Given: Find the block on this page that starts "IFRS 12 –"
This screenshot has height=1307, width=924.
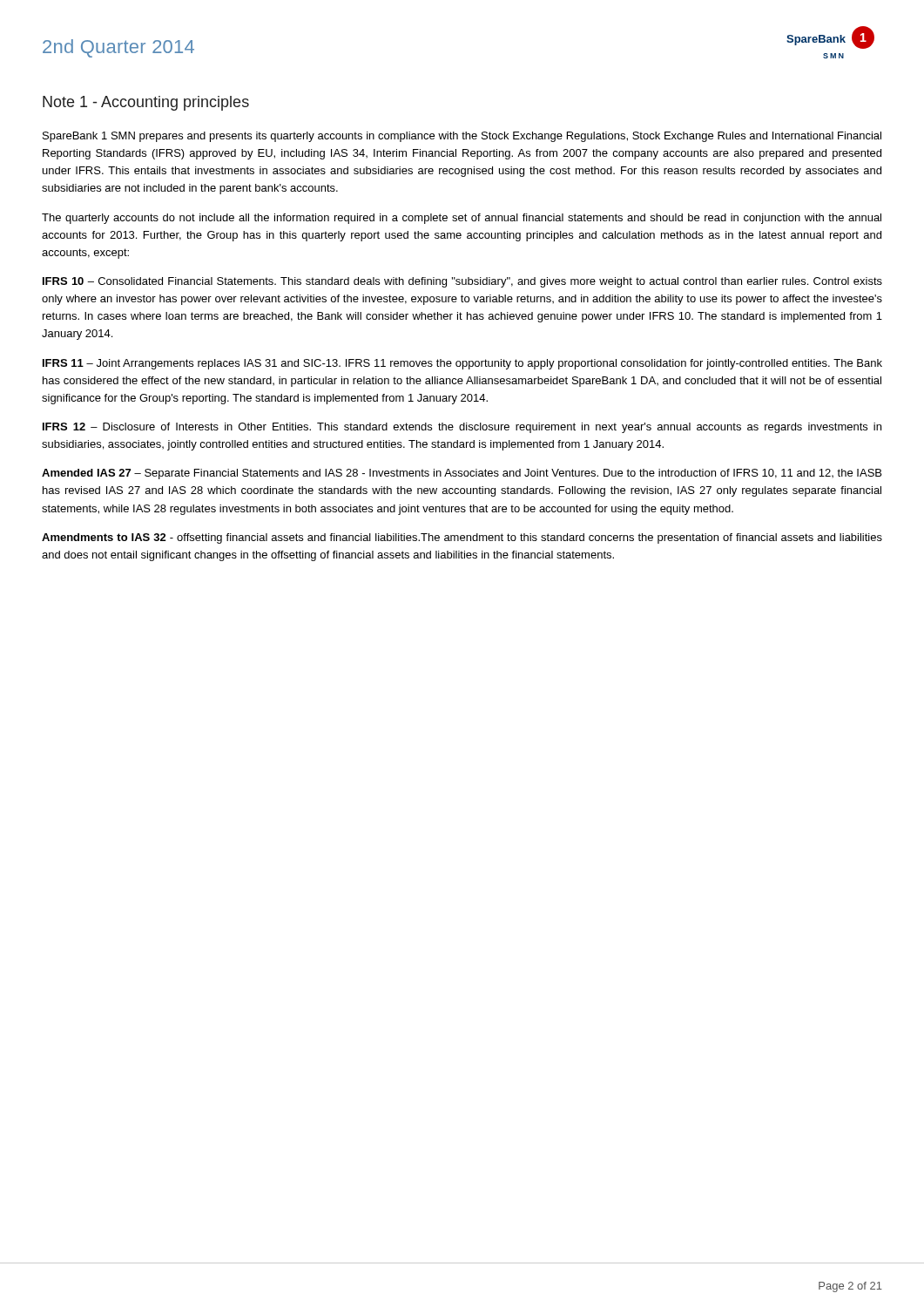Looking at the screenshot, I should pyautogui.click(x=462, y=435).
